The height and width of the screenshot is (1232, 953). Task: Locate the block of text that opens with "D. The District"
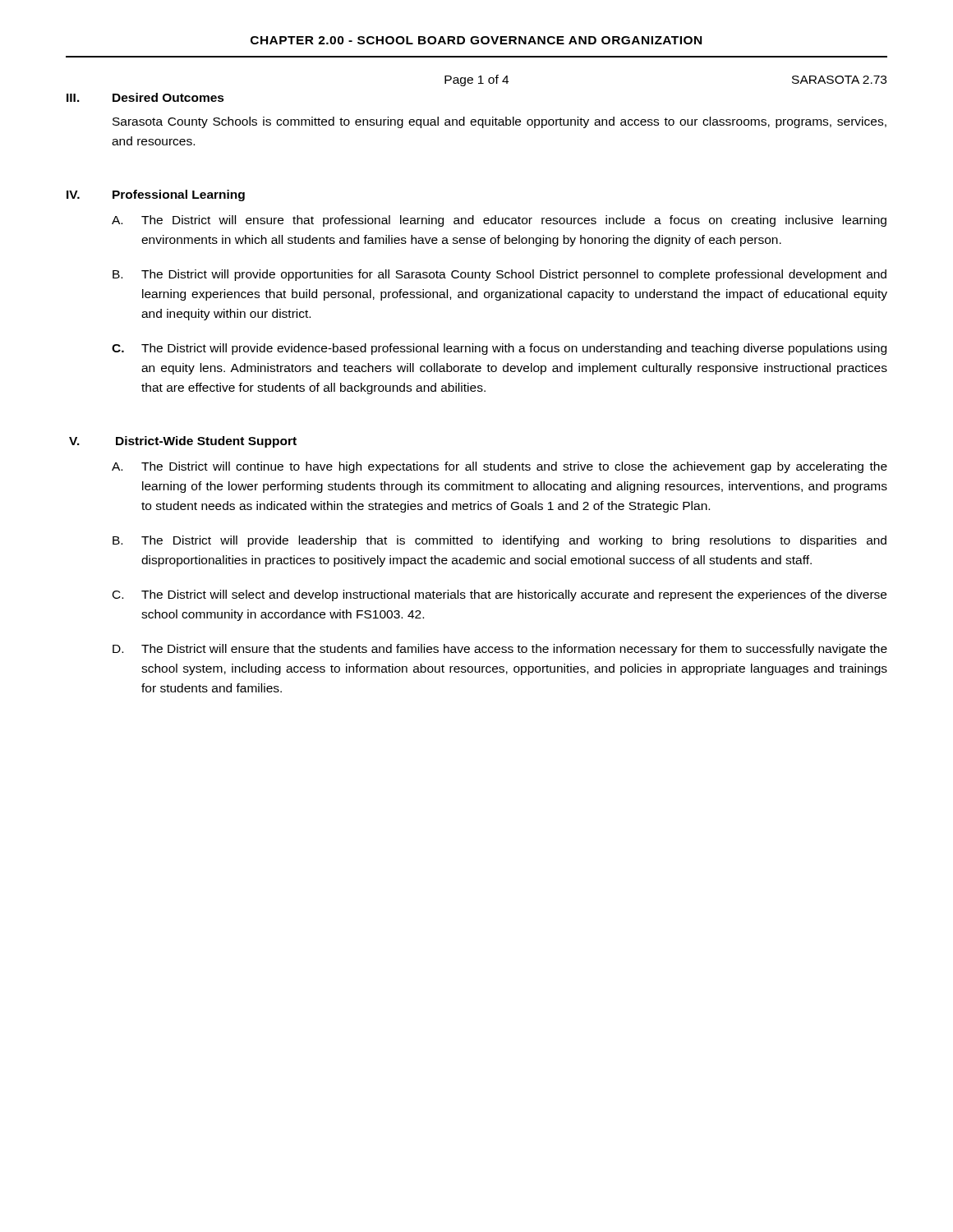499,669
